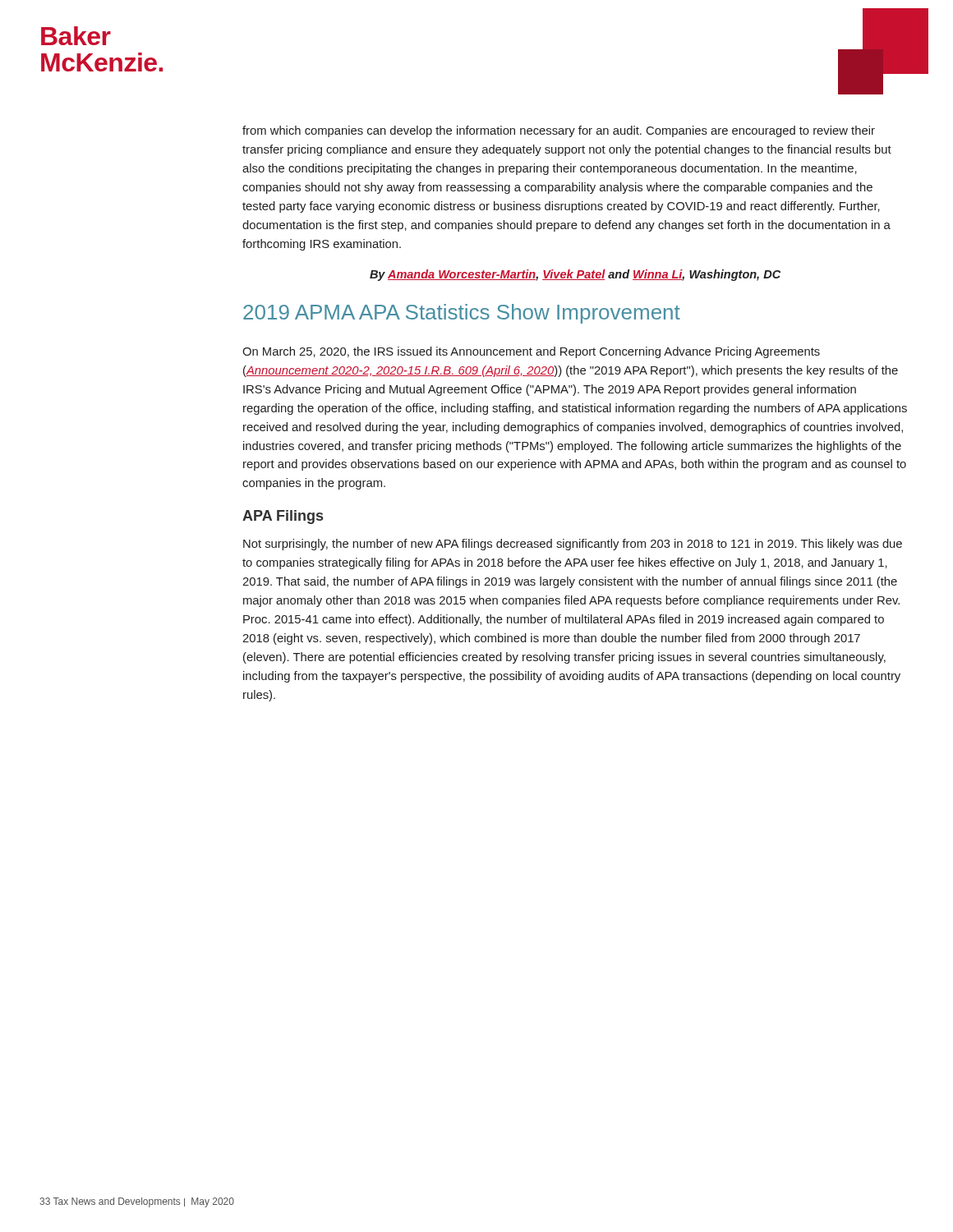Click on the passage starting "from which companies"
The height and width of the screenshot is (1232, 953).
567,187
